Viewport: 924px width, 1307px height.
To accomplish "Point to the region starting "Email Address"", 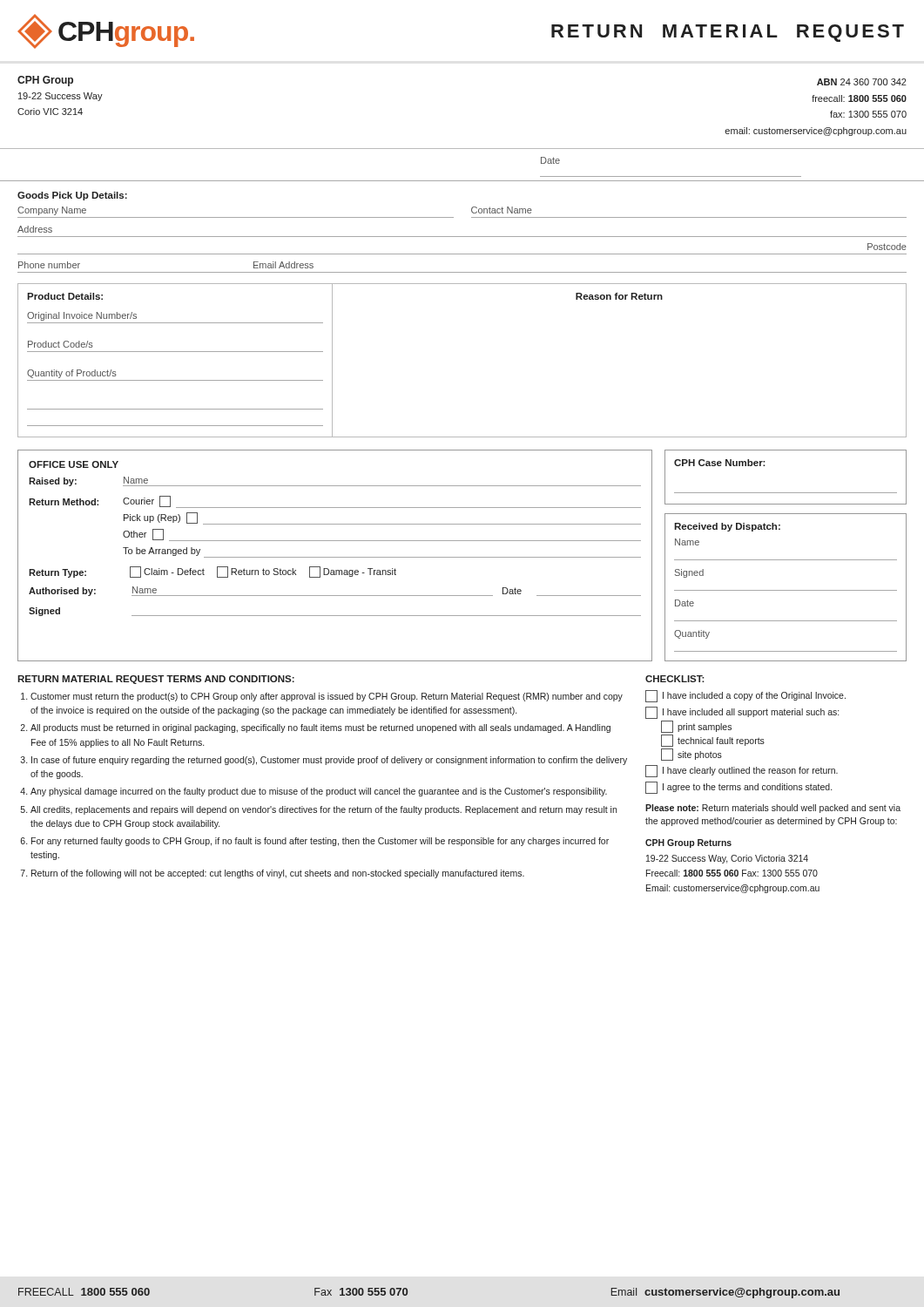I will click(283, 265).
